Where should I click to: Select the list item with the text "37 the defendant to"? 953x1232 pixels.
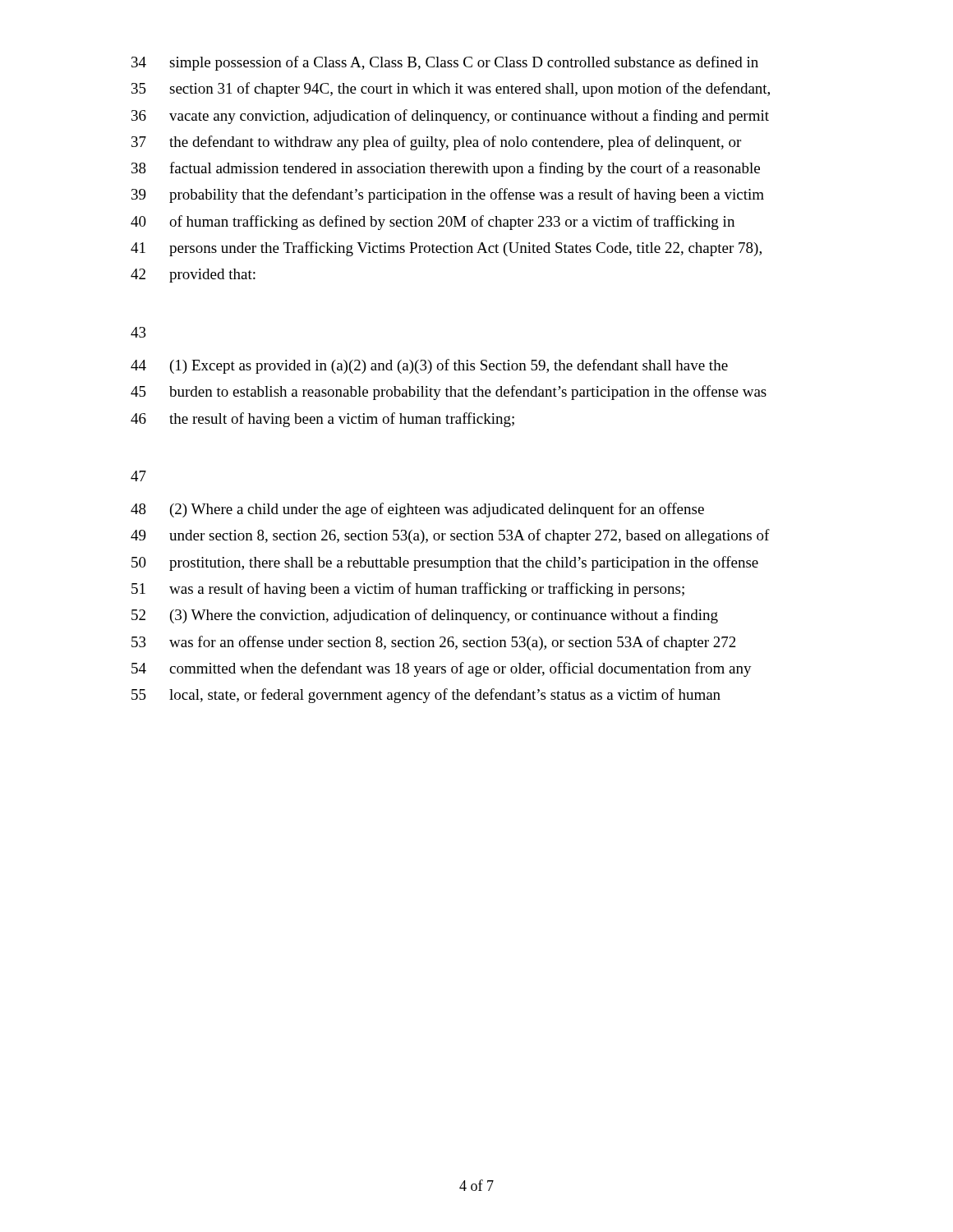[476, 142]
